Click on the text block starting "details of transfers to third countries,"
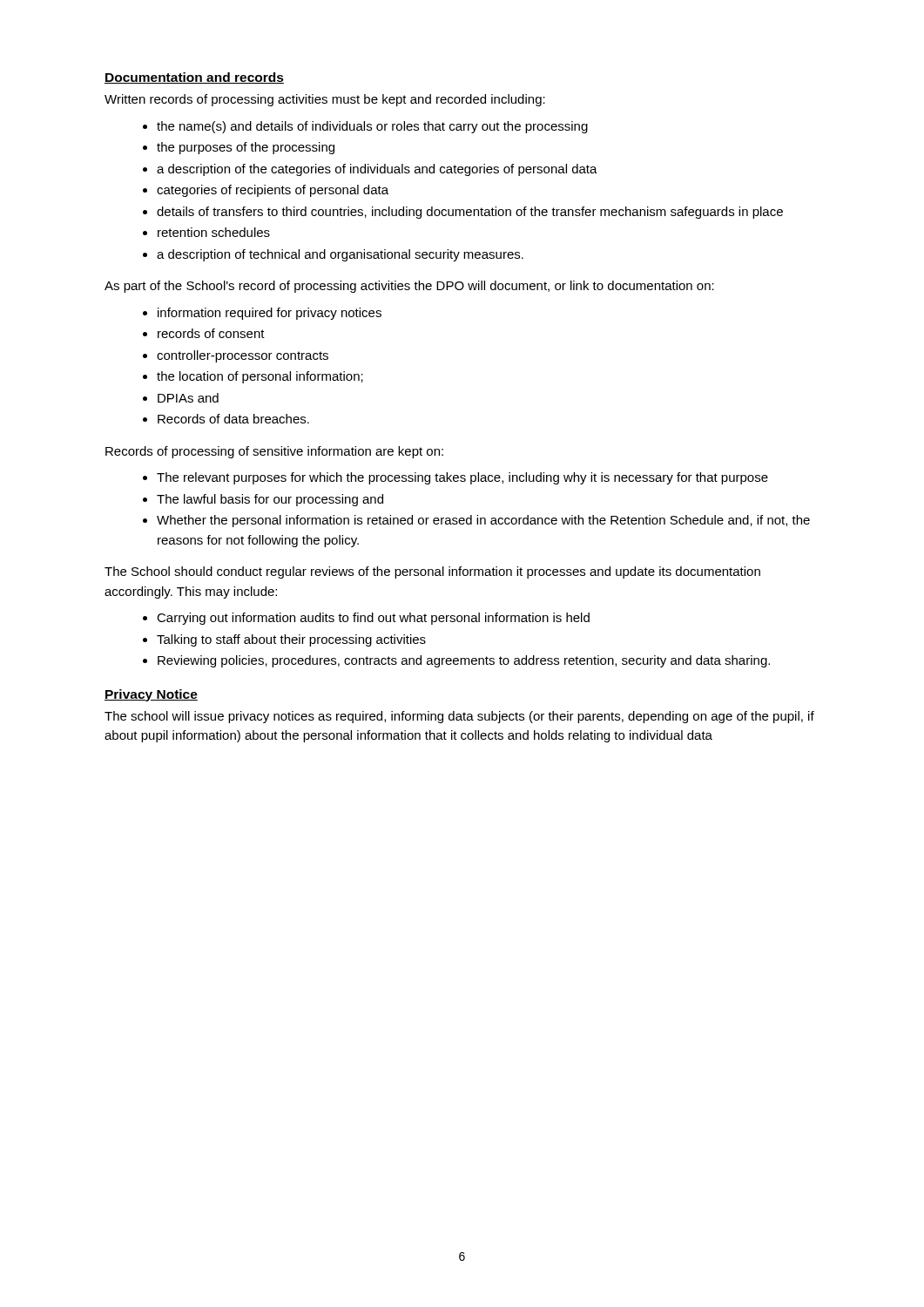This screenshot has height=1307, width=924. 470,211
